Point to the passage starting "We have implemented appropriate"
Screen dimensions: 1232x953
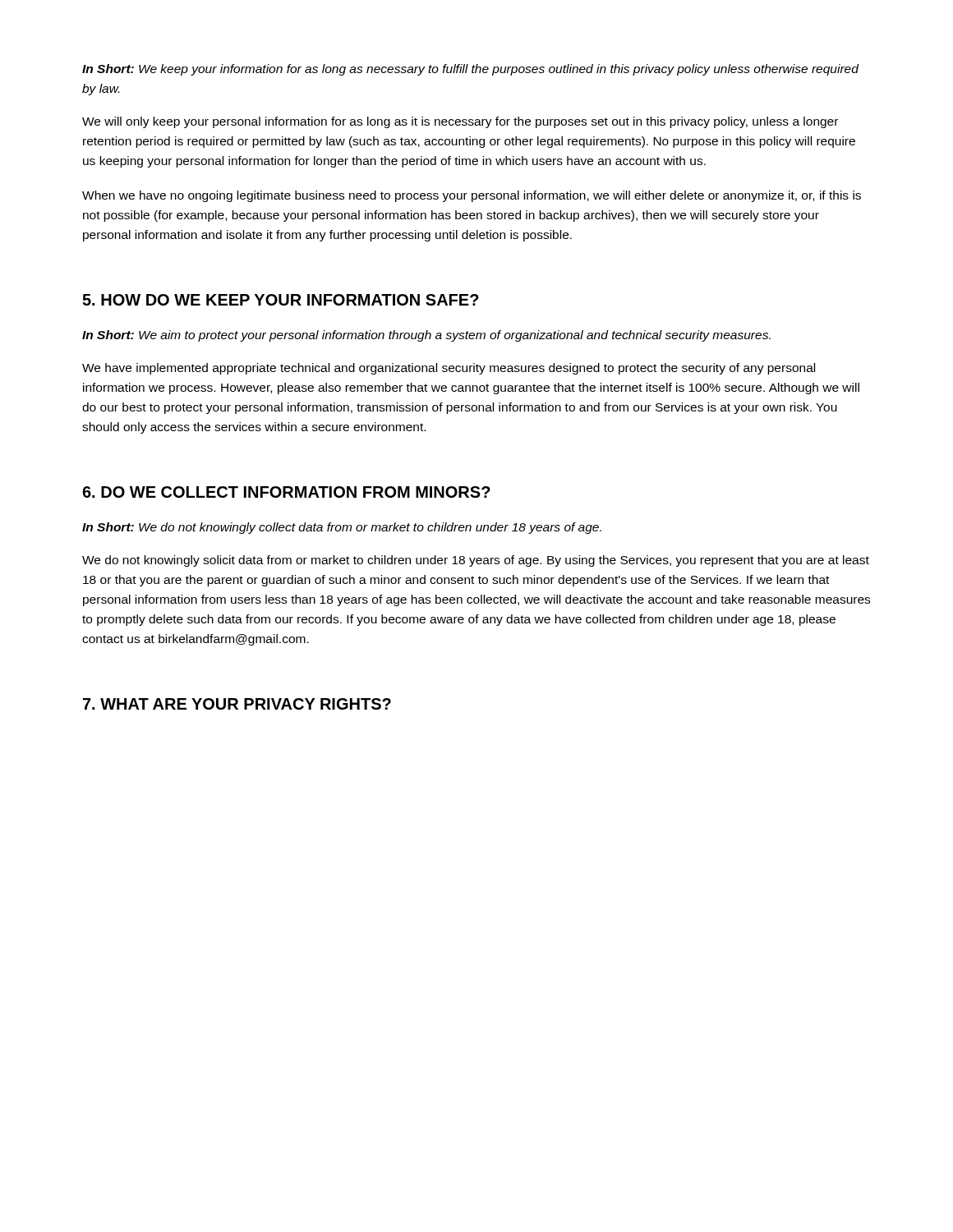coord(471,397)
